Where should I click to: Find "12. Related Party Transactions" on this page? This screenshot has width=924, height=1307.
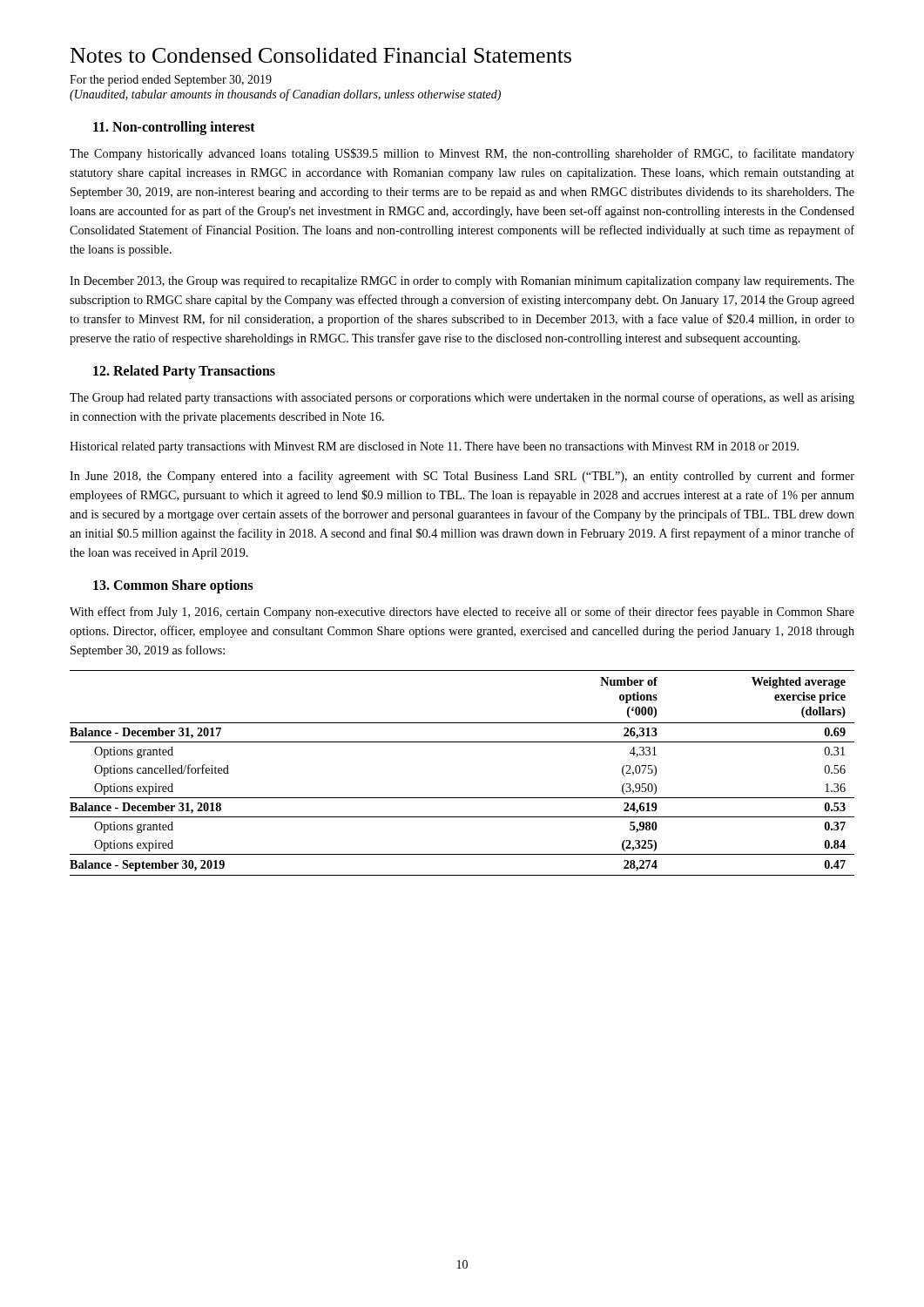(184, 371)
